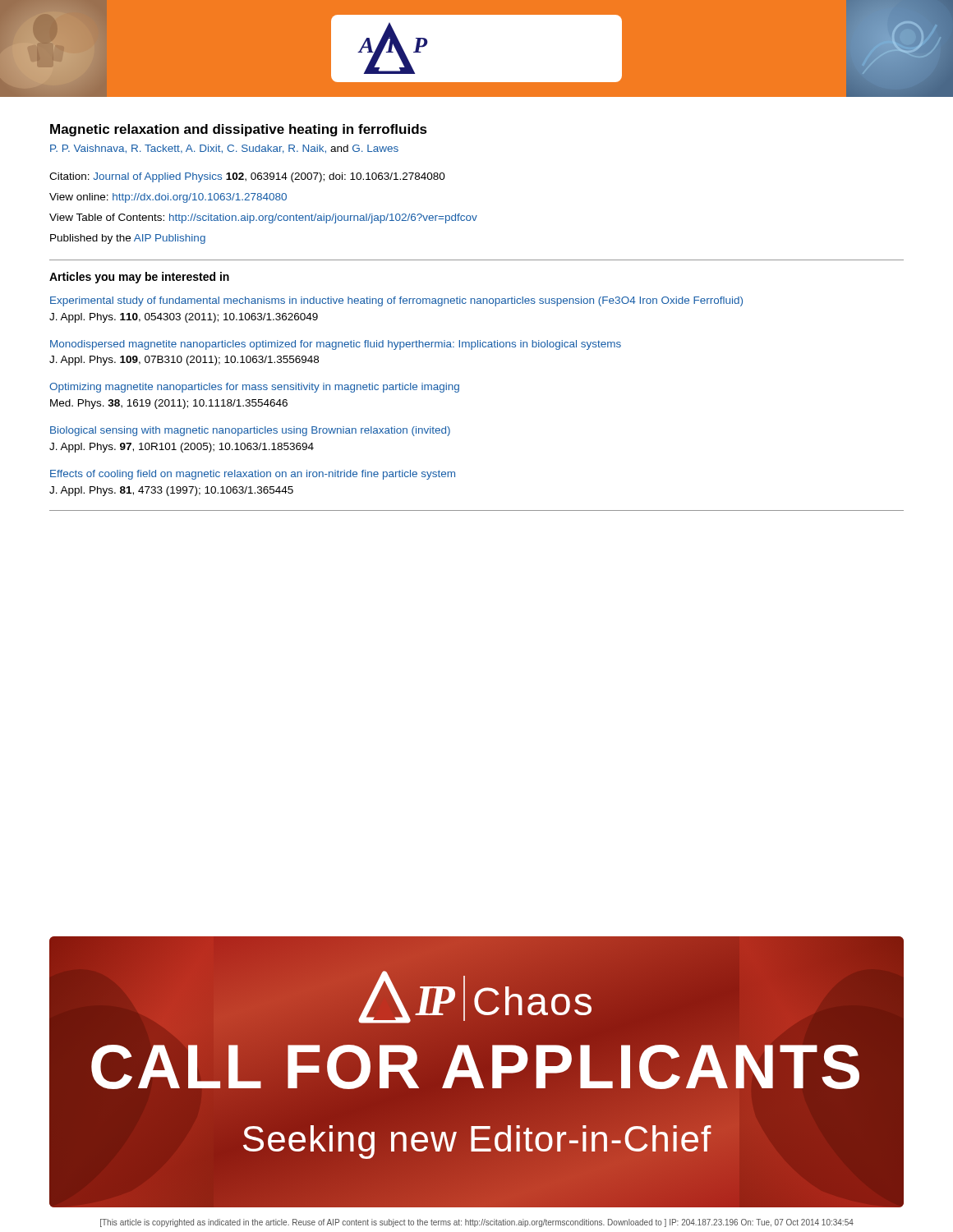Point to the block beginning "Monodispersed magnetite nanoparticles optimized for"
This screenshot has width=953, height=1232.
(476, 352)
